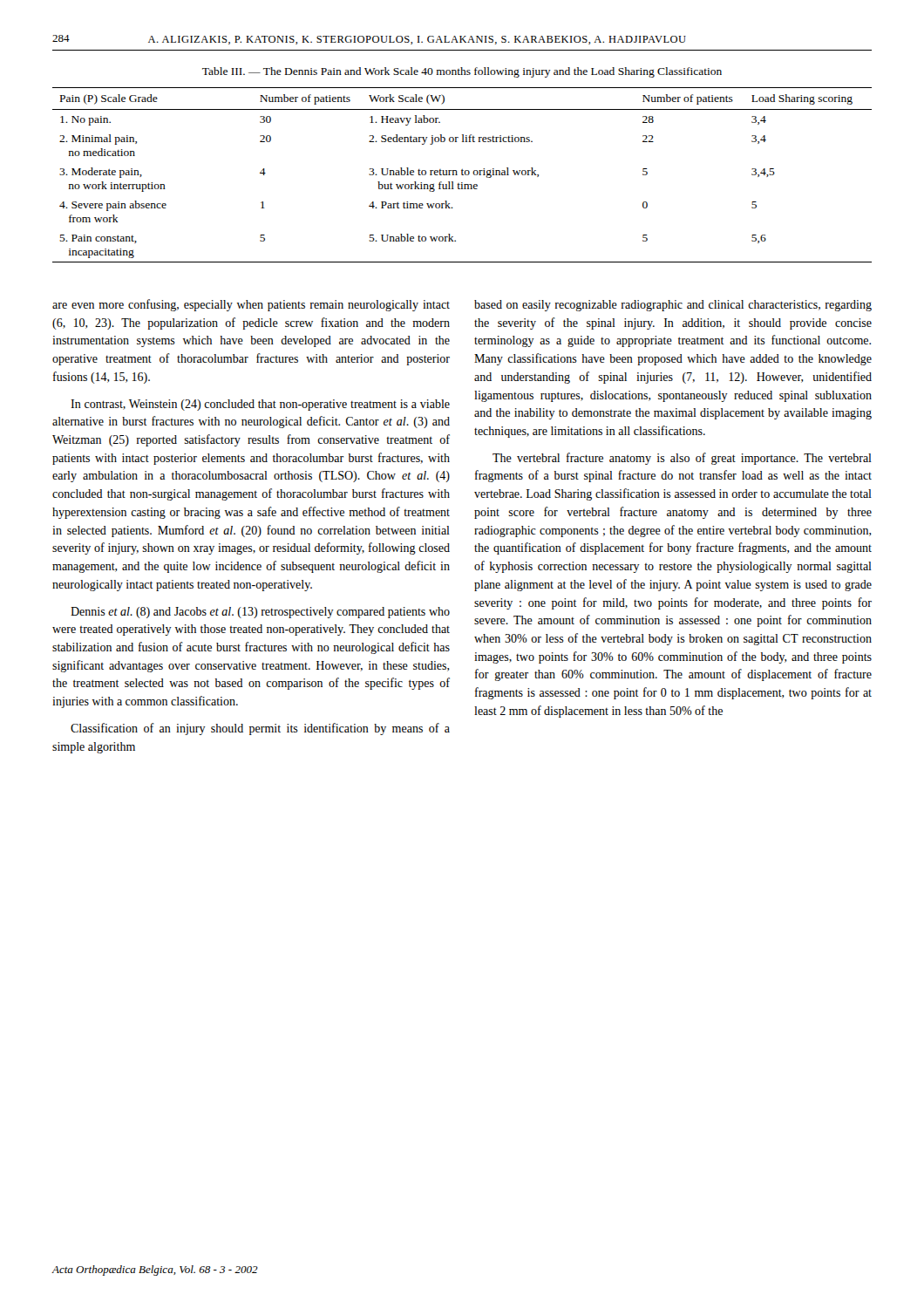Point to the caption beginning "Table III. — The Dennis"
Viewport: 924px width, 1308px height.
[462, 71]
